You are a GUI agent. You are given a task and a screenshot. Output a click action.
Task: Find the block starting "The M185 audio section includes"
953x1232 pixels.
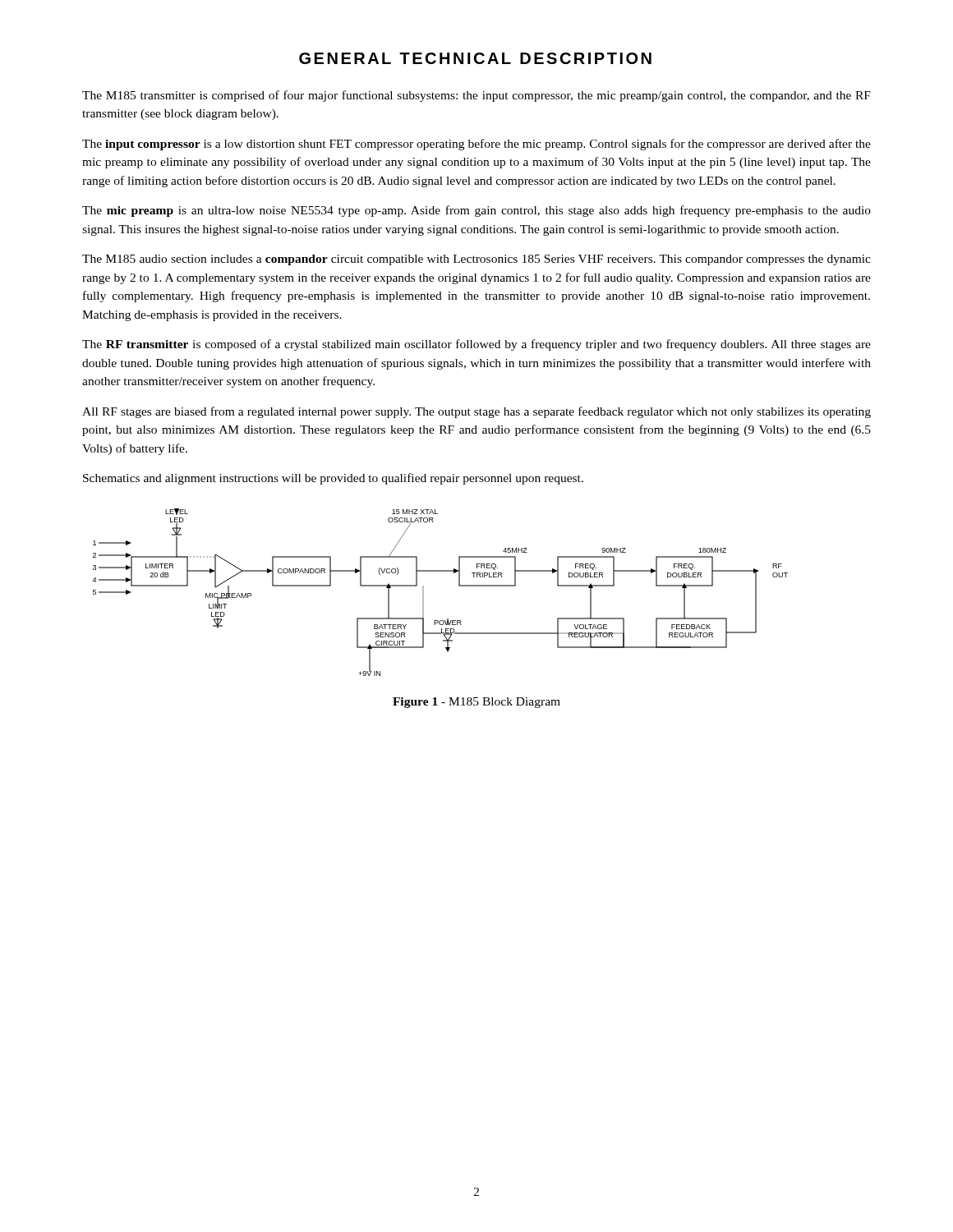coord(476,287)
